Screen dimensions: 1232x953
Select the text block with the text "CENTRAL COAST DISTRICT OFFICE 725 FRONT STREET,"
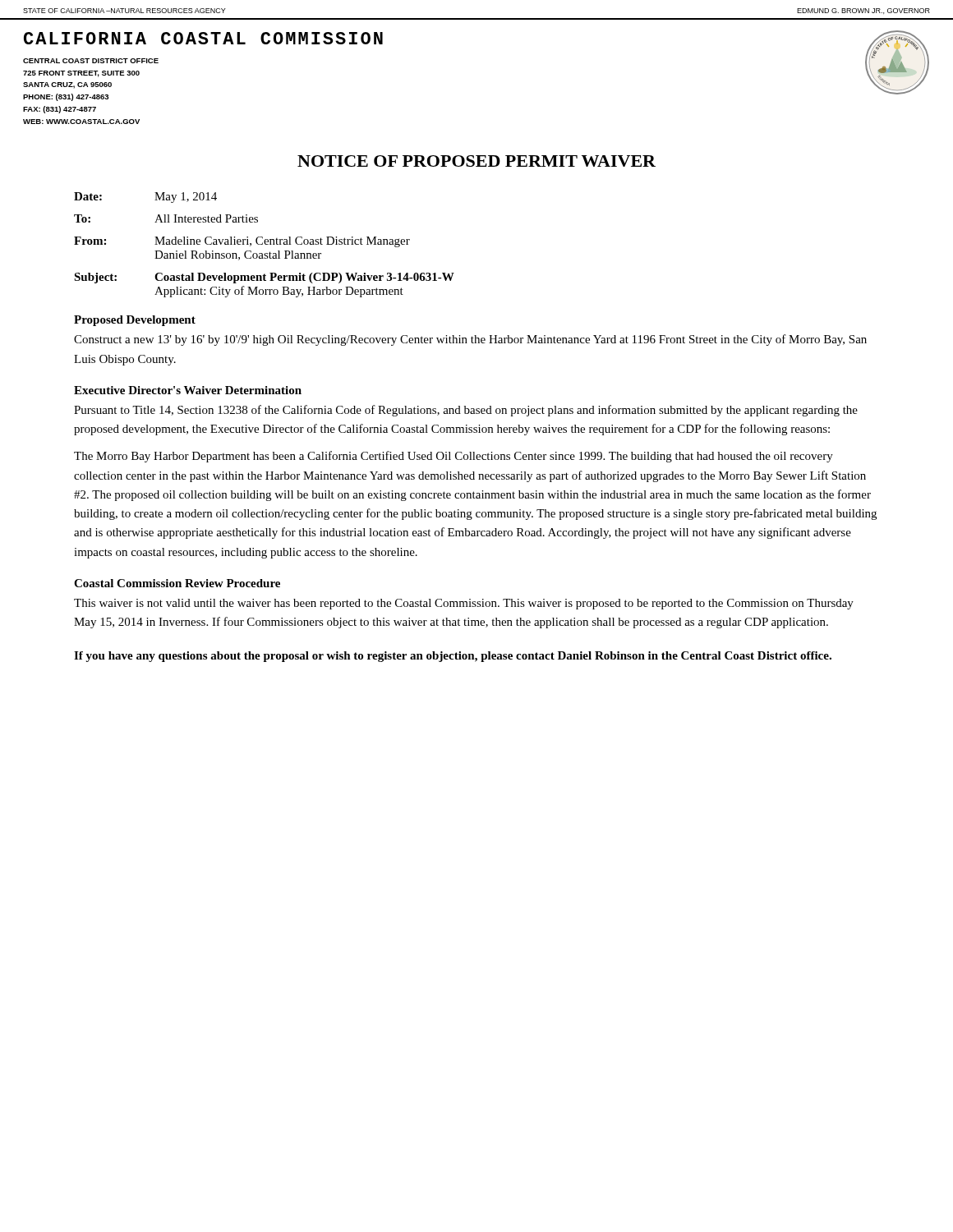pyautogui.click(x=91, y=91)
